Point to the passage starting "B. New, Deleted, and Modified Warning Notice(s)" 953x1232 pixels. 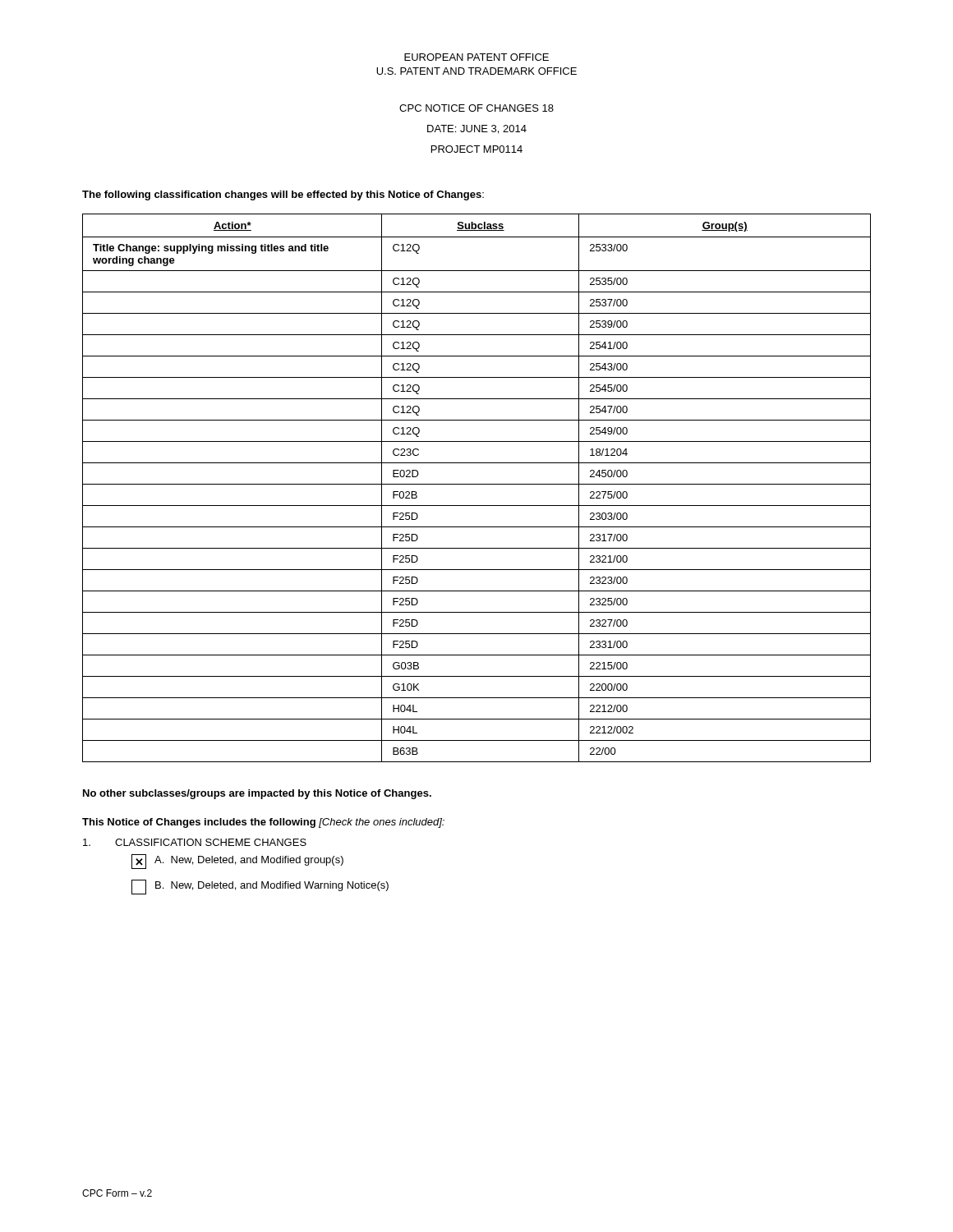pyautogui.click(x=260, y=887)
